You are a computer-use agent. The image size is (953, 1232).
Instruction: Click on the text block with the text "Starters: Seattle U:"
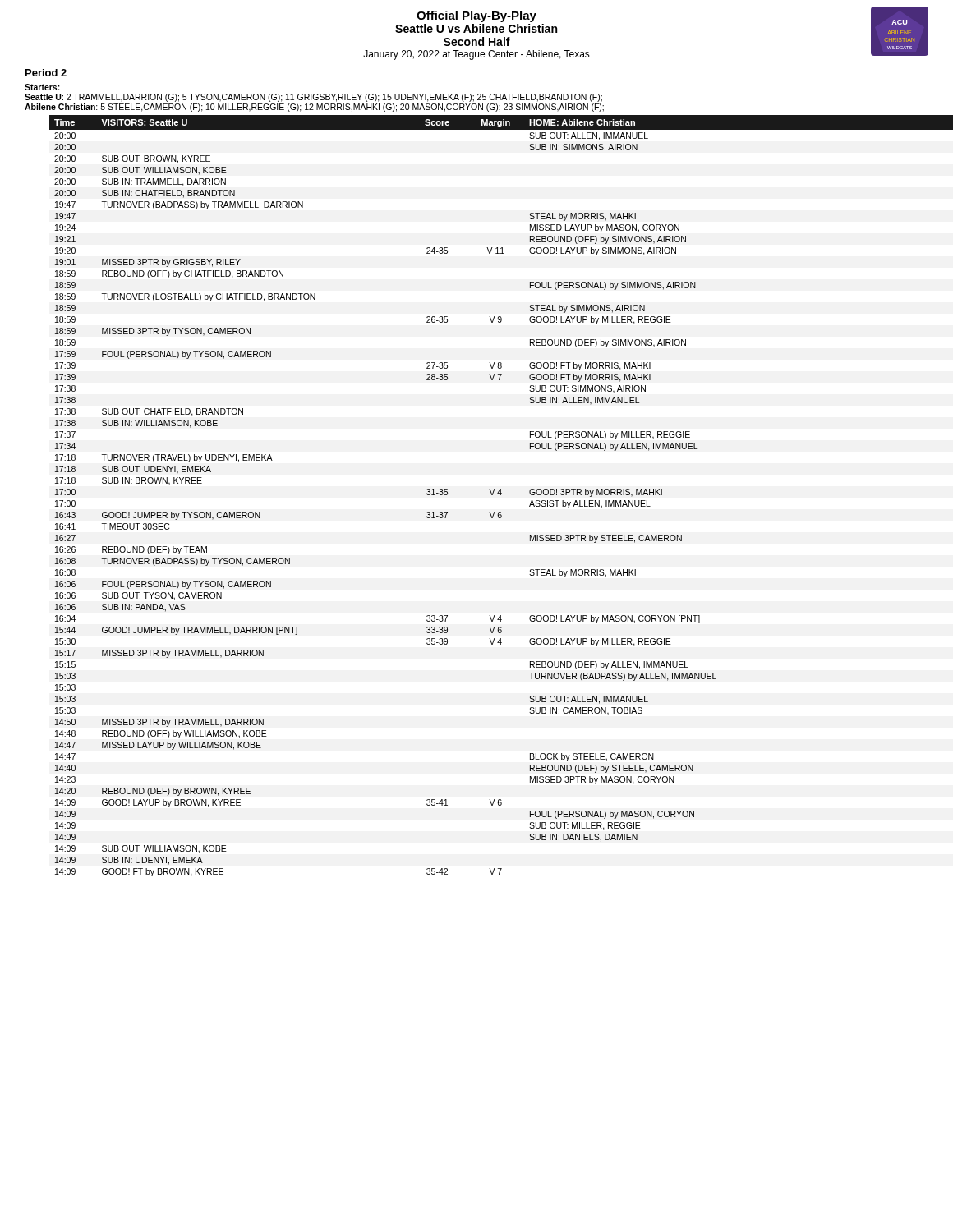(315, 97)
